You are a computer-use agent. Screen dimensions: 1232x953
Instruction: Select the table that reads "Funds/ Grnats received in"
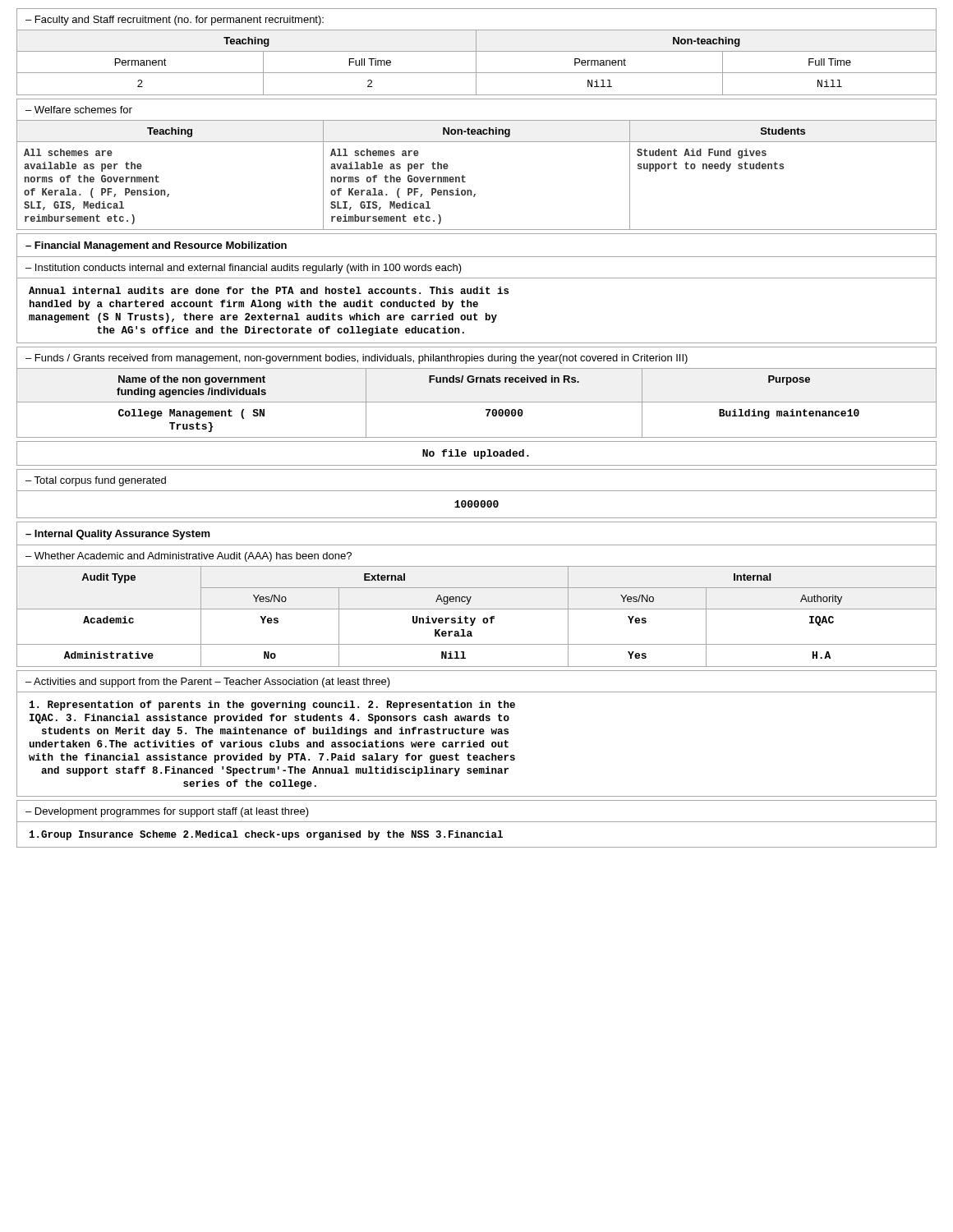pyautogui.click(x=476, y=403)
